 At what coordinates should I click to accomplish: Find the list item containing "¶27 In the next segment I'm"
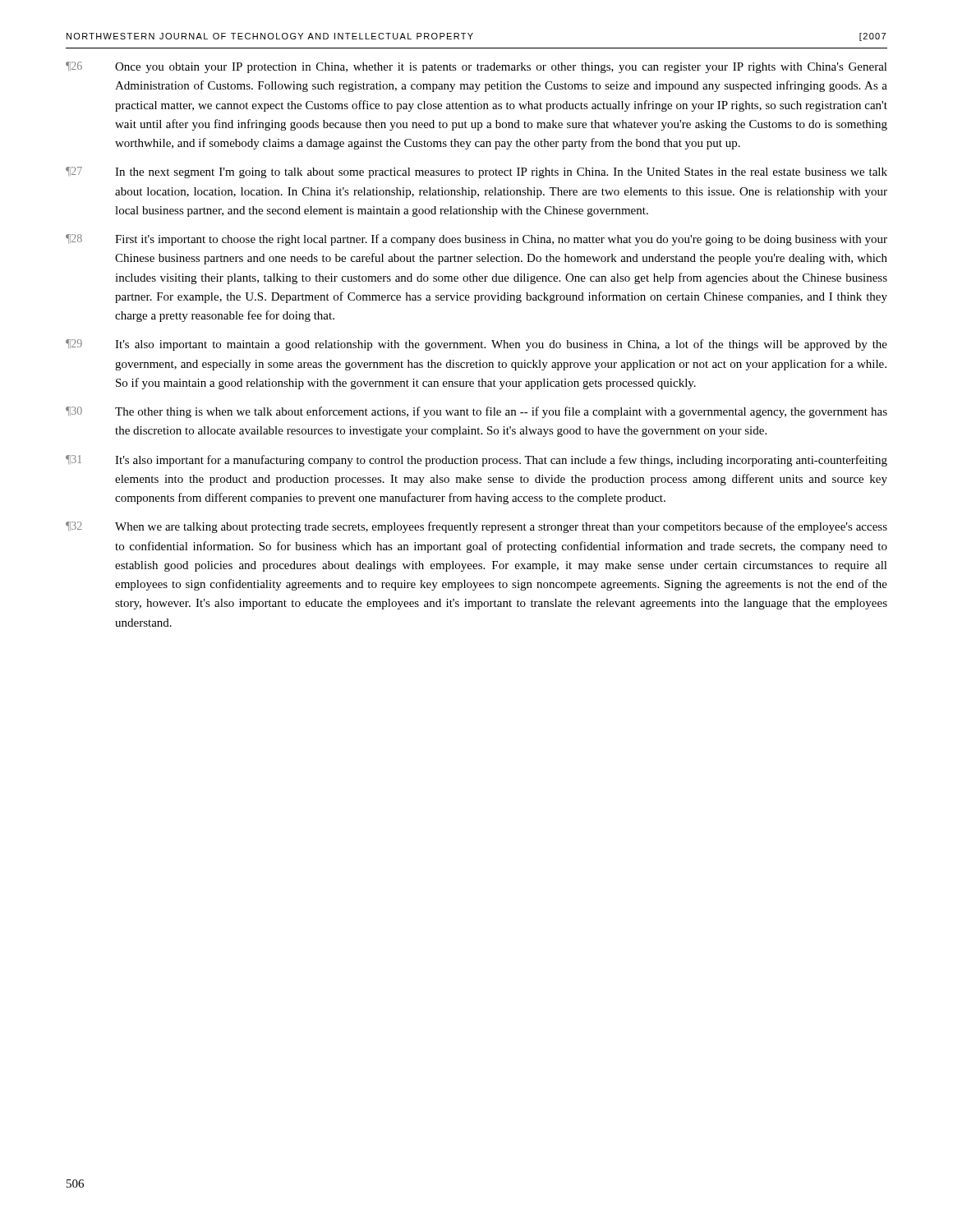[476, 192]
